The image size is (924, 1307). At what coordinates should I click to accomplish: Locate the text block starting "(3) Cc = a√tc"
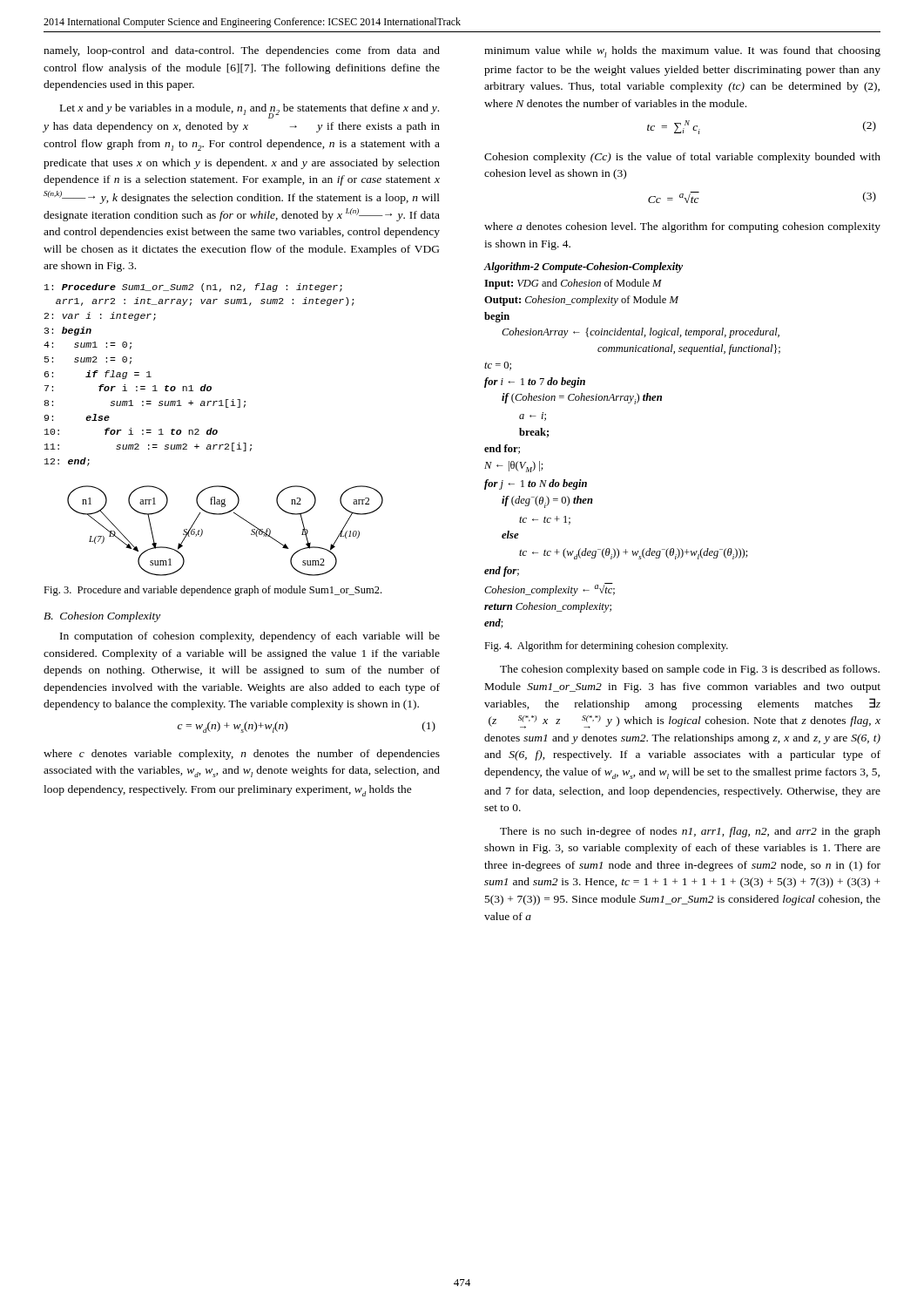point(682,197)
